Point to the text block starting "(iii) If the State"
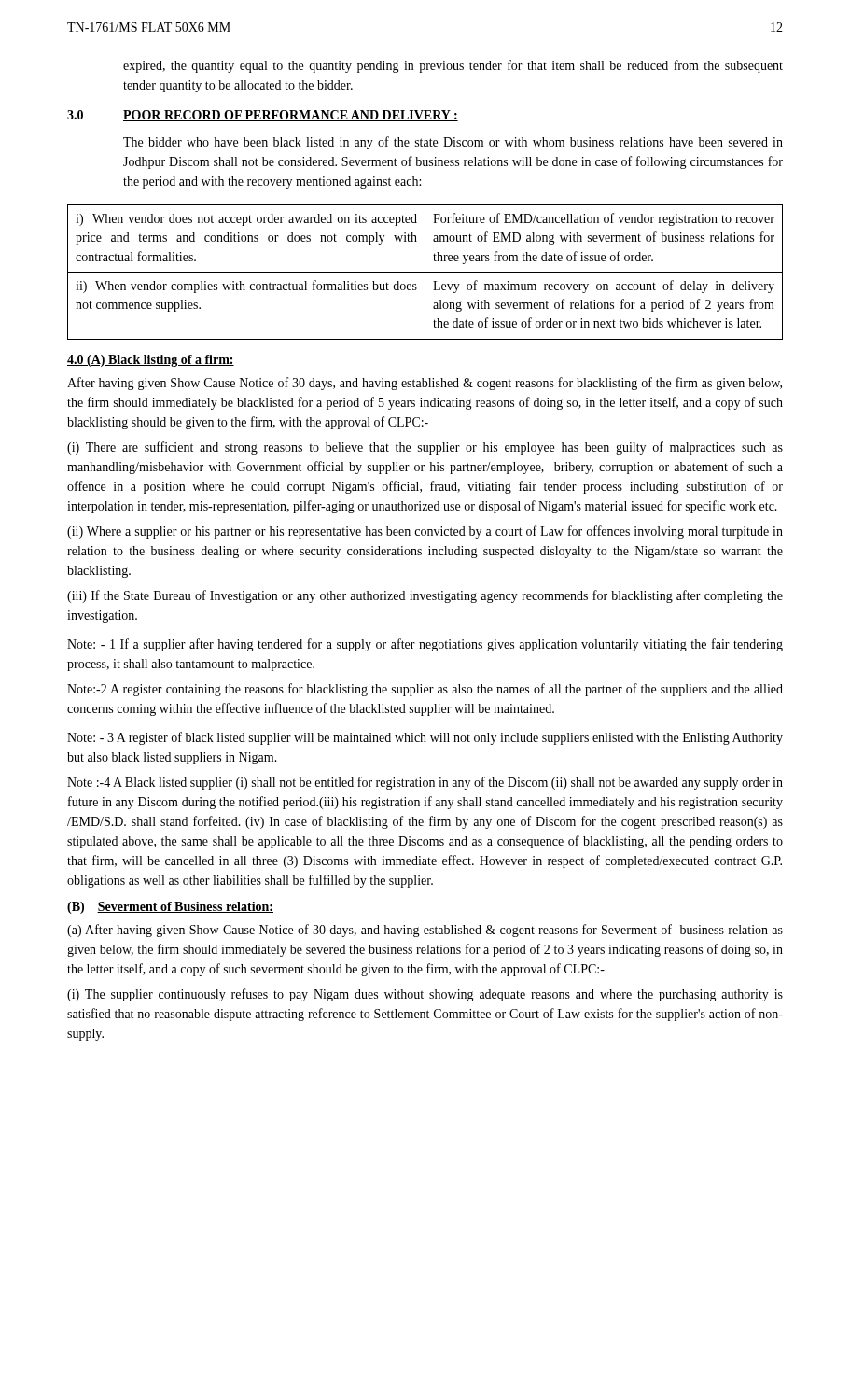Viewport: 850px width, 1400px height. (x=425, y=606)
